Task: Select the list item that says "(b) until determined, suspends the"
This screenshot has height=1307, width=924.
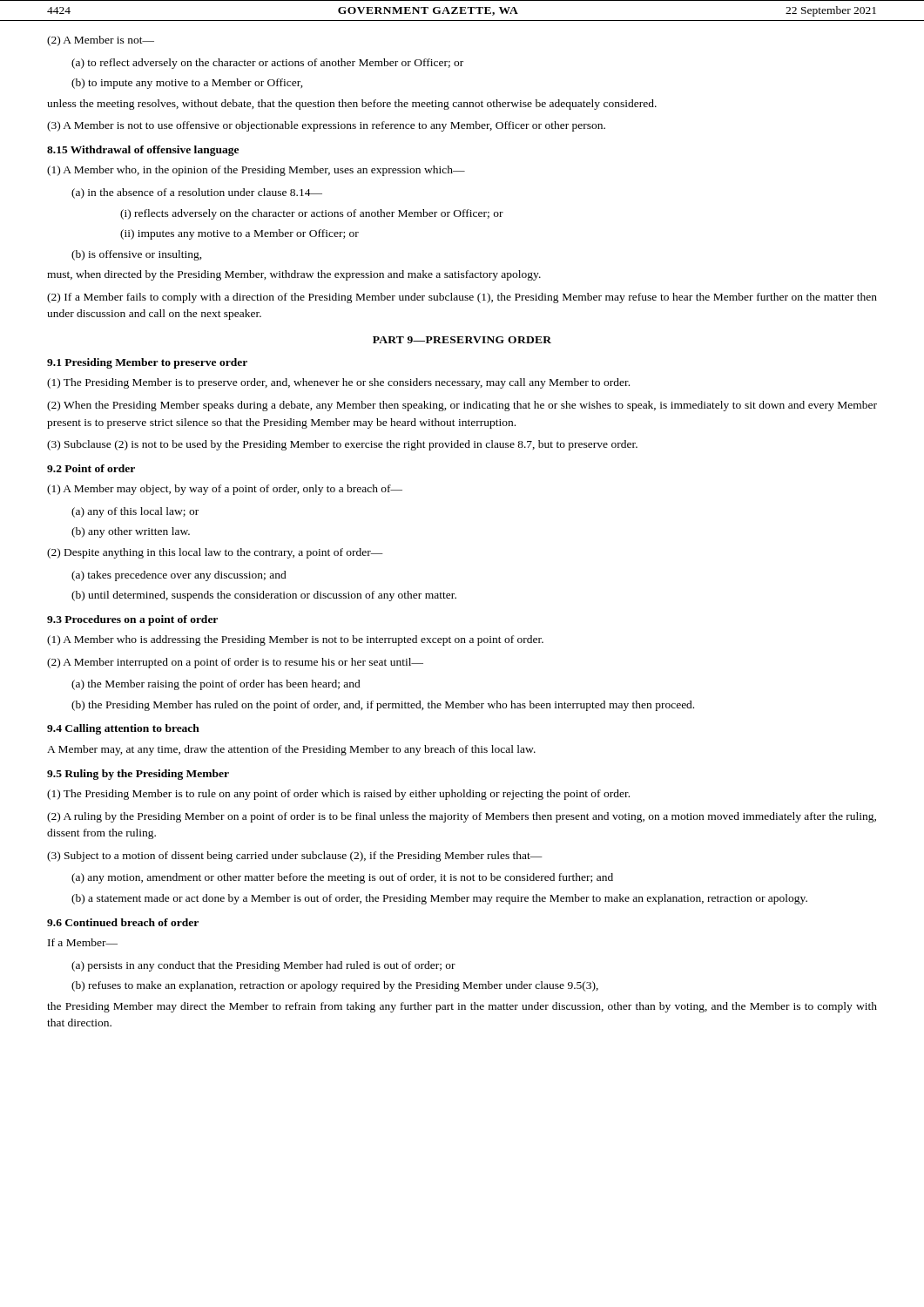Action: pos(264,595)
